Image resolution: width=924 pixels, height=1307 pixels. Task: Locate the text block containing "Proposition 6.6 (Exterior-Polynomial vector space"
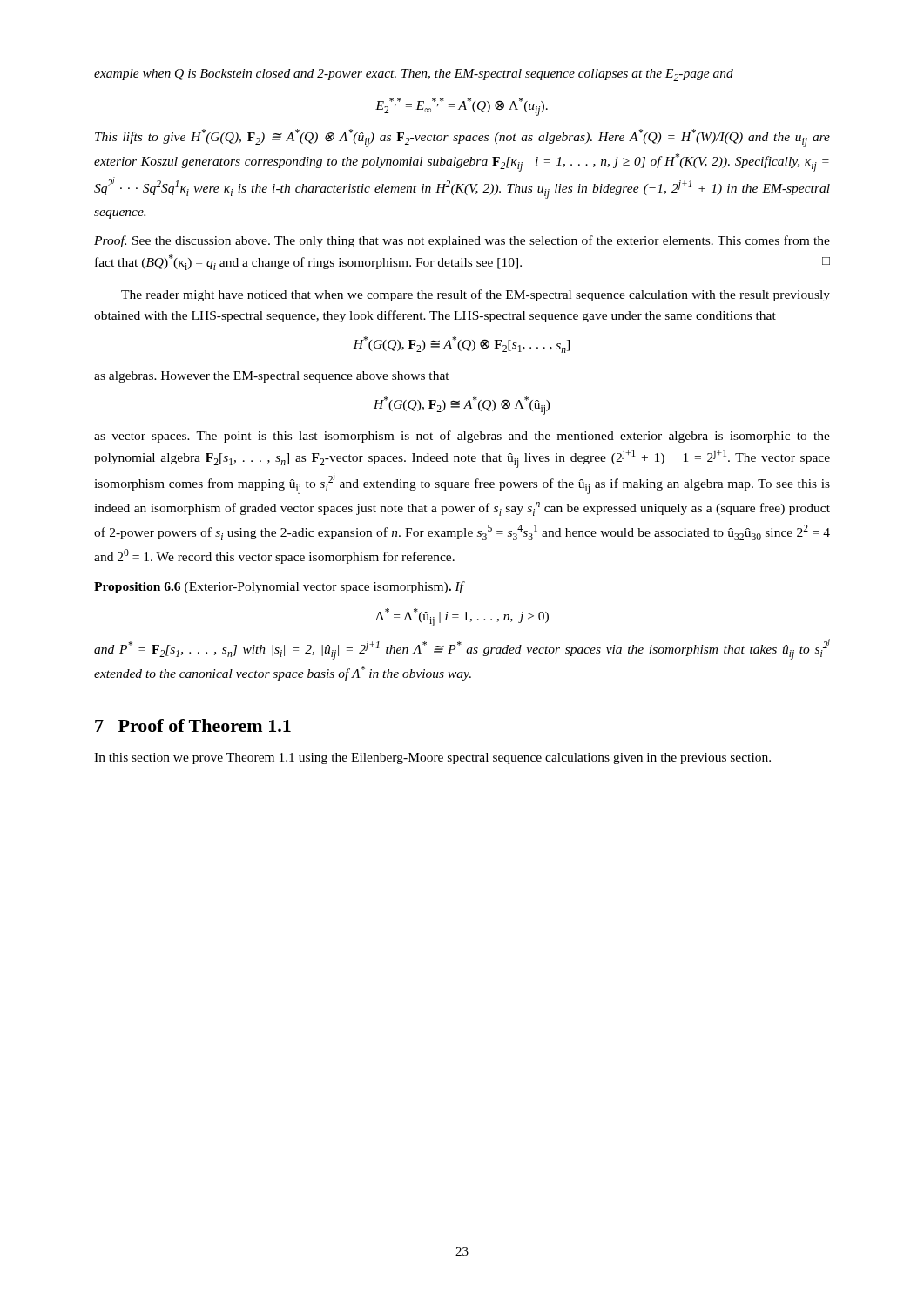pos(462,586)
